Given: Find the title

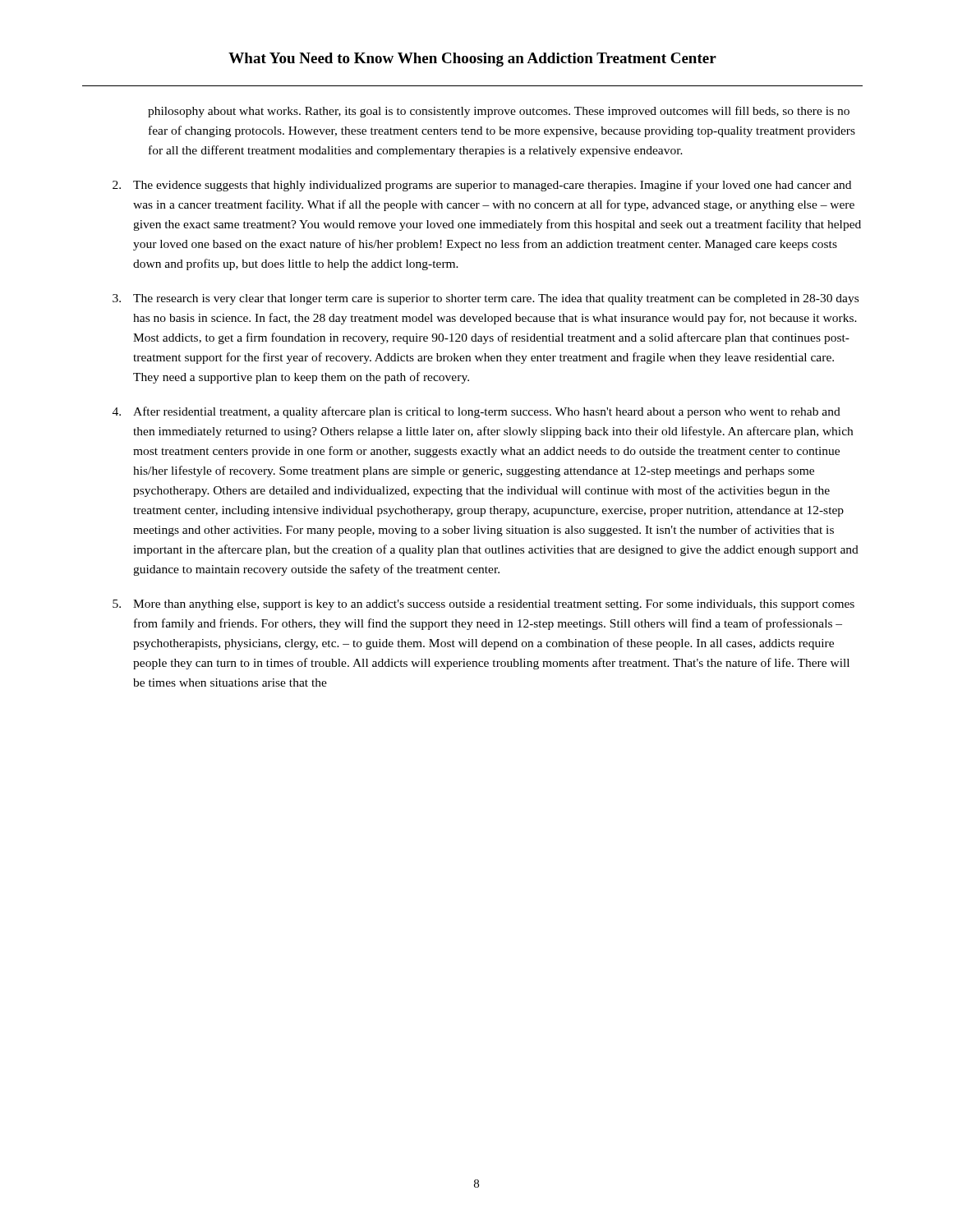Looking at the screenshot, I should 472,58.
